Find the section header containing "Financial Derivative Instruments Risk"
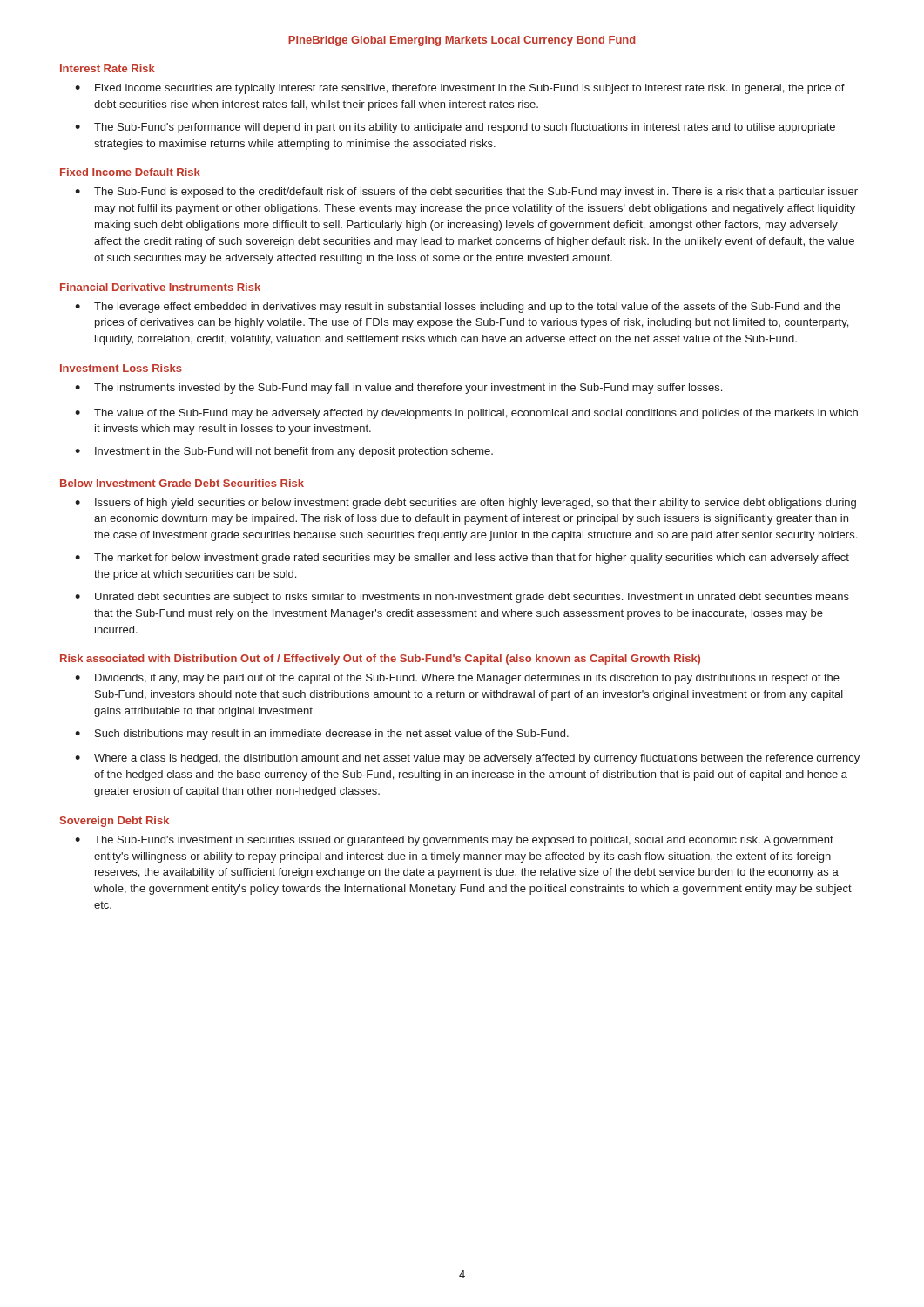 tap(160, 287)
